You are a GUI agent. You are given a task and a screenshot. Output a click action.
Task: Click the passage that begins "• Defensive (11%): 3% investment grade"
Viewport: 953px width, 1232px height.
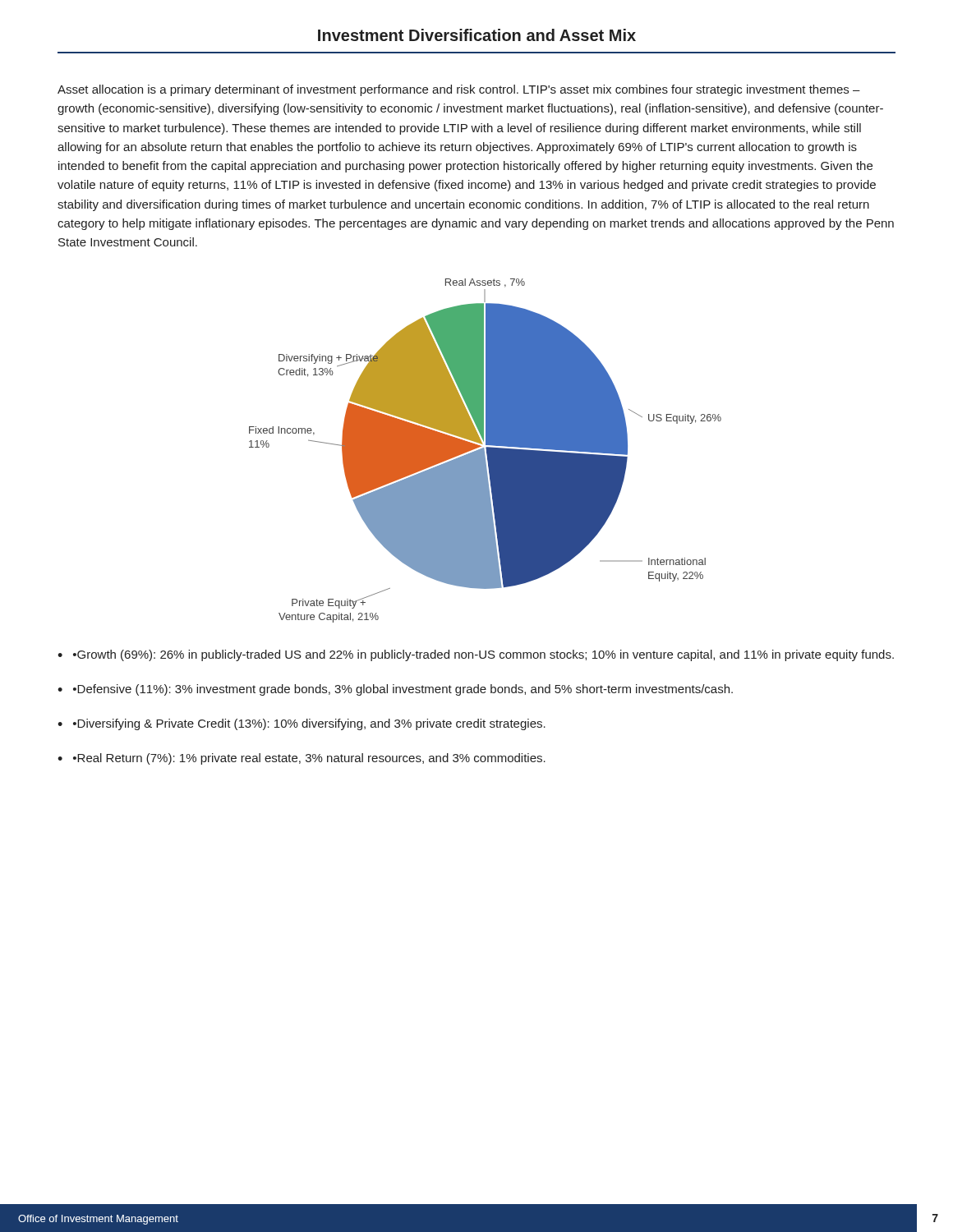click(x=403, y=690)
